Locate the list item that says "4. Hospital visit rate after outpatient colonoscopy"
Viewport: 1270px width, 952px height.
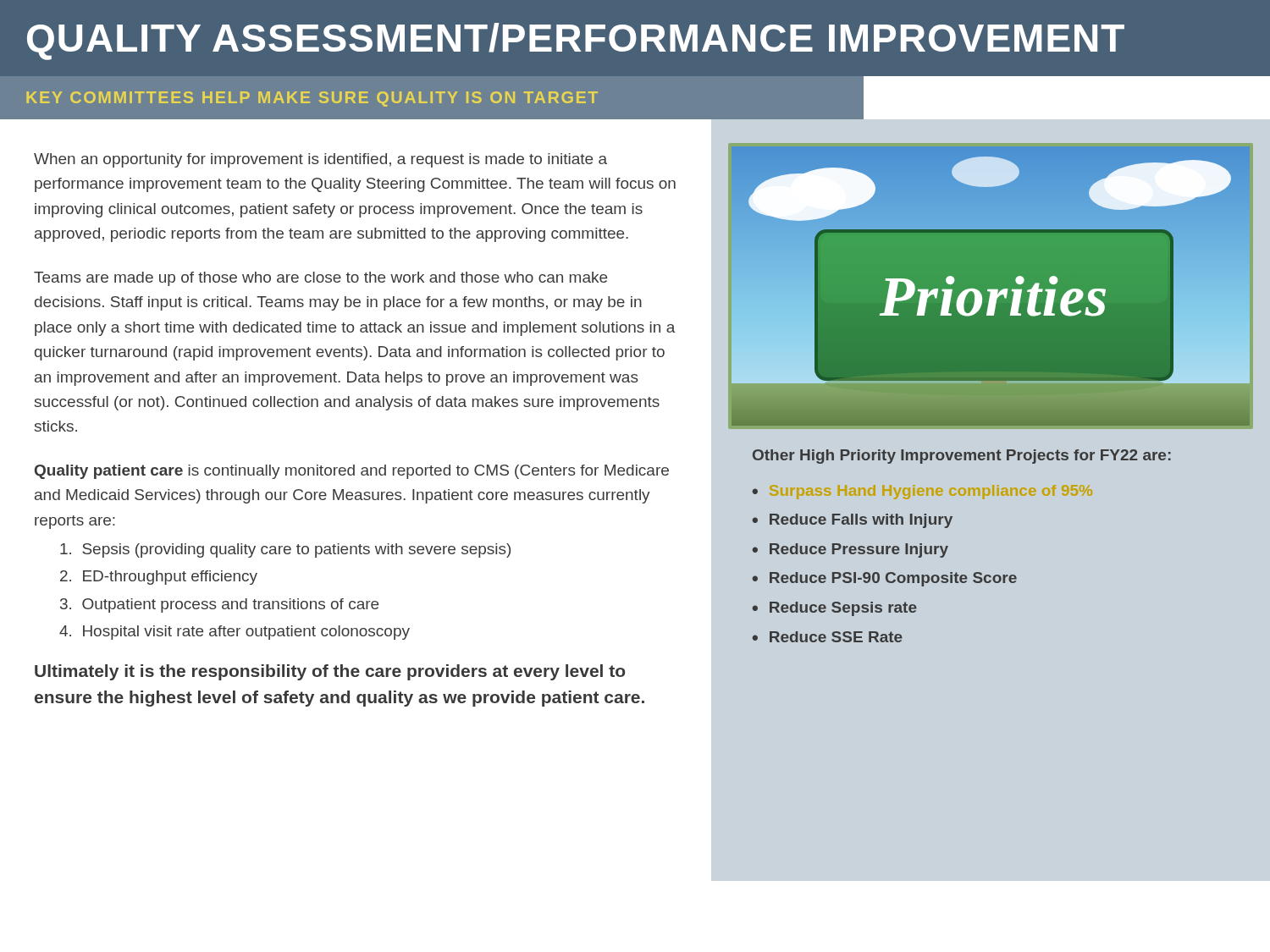tap(235, 631)
